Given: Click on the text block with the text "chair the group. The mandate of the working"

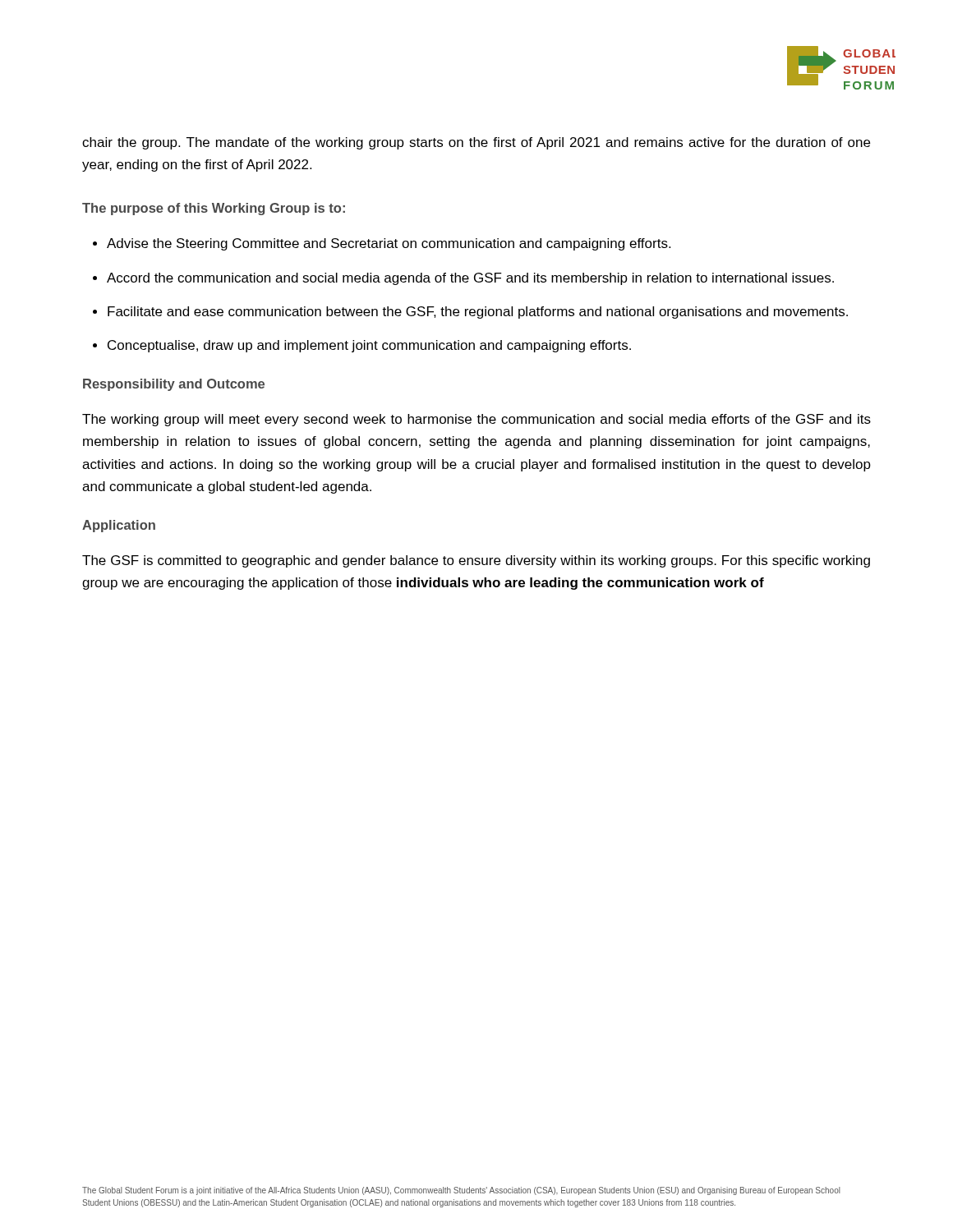Looking at the screenshot, I should click(x=476, y=154).
